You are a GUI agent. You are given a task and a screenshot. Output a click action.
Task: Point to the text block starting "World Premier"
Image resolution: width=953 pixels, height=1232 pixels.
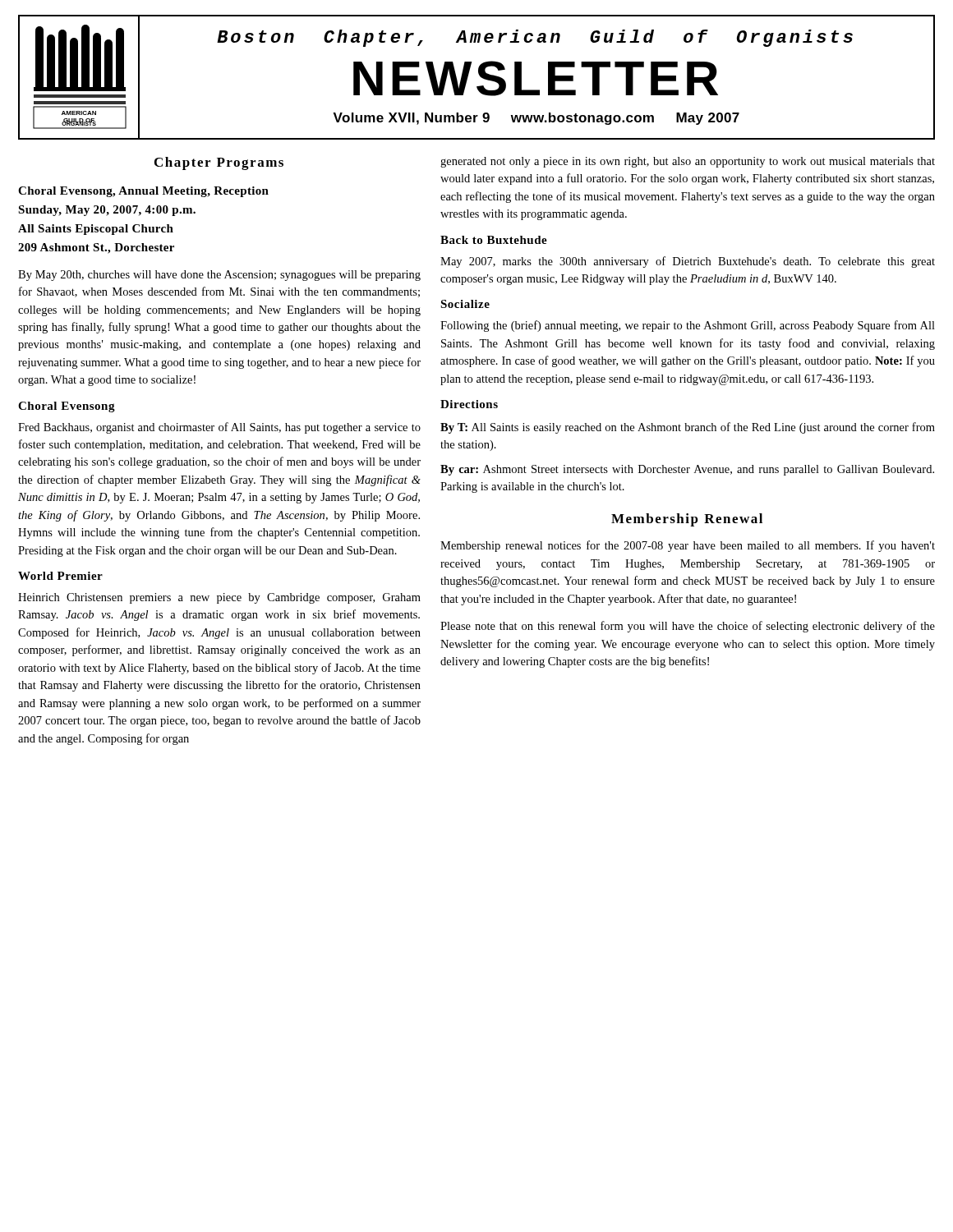(61, 576)
